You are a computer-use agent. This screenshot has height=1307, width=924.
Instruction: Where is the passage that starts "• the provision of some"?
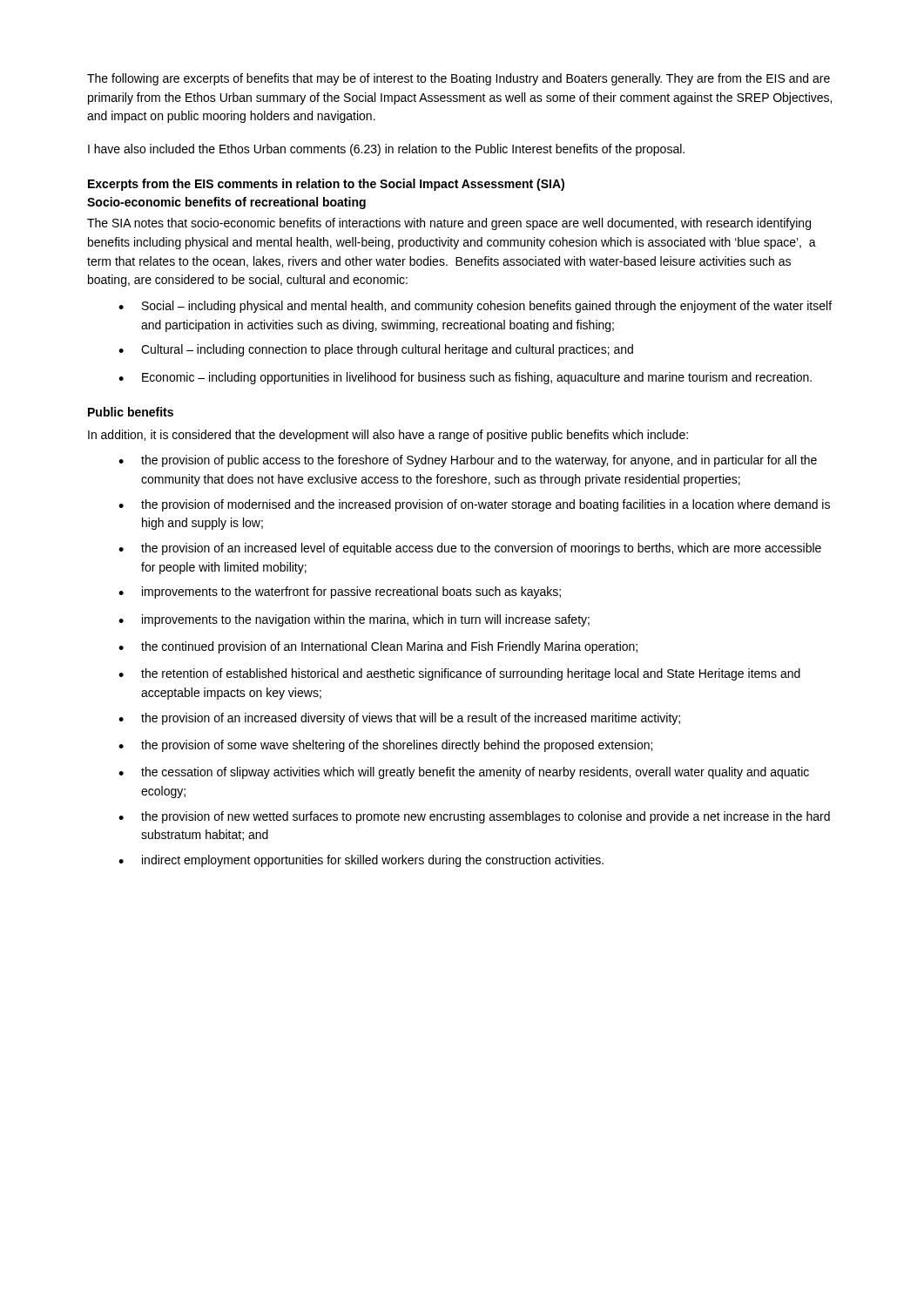click(x=478, y=747)
